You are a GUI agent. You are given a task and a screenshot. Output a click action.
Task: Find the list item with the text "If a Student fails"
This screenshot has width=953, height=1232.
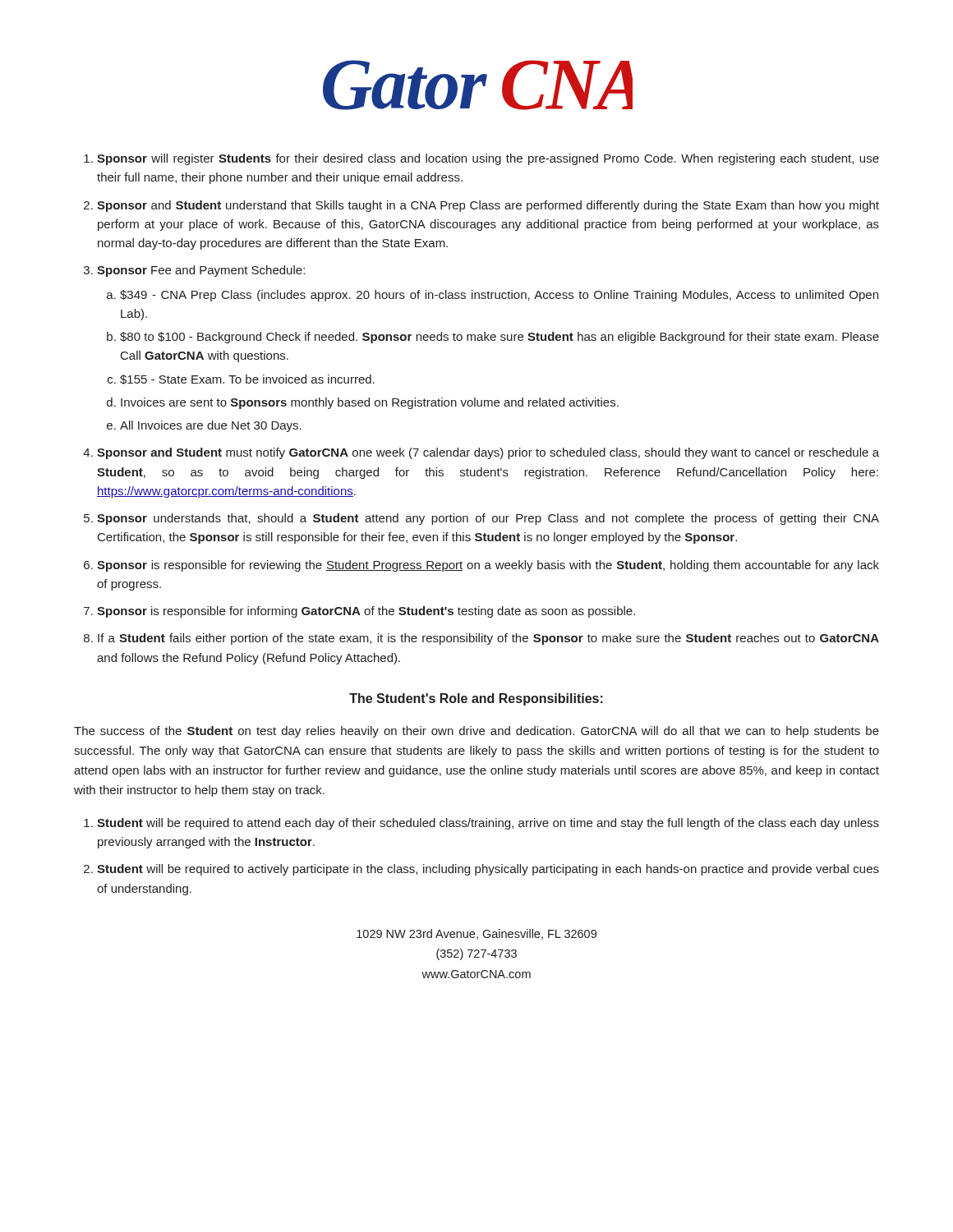click(x=488, y=648)
